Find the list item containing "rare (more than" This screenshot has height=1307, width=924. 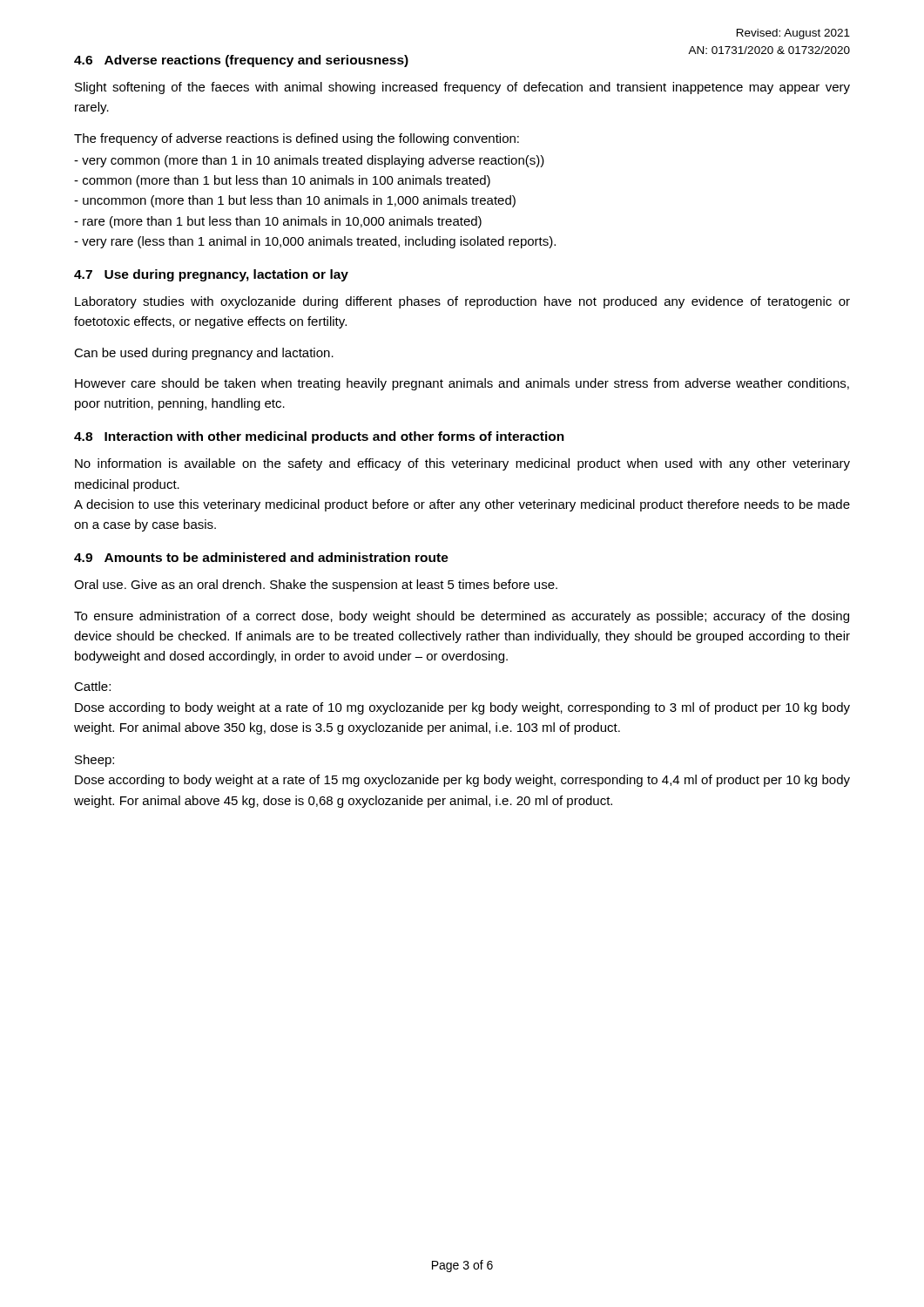pos(278,220)
